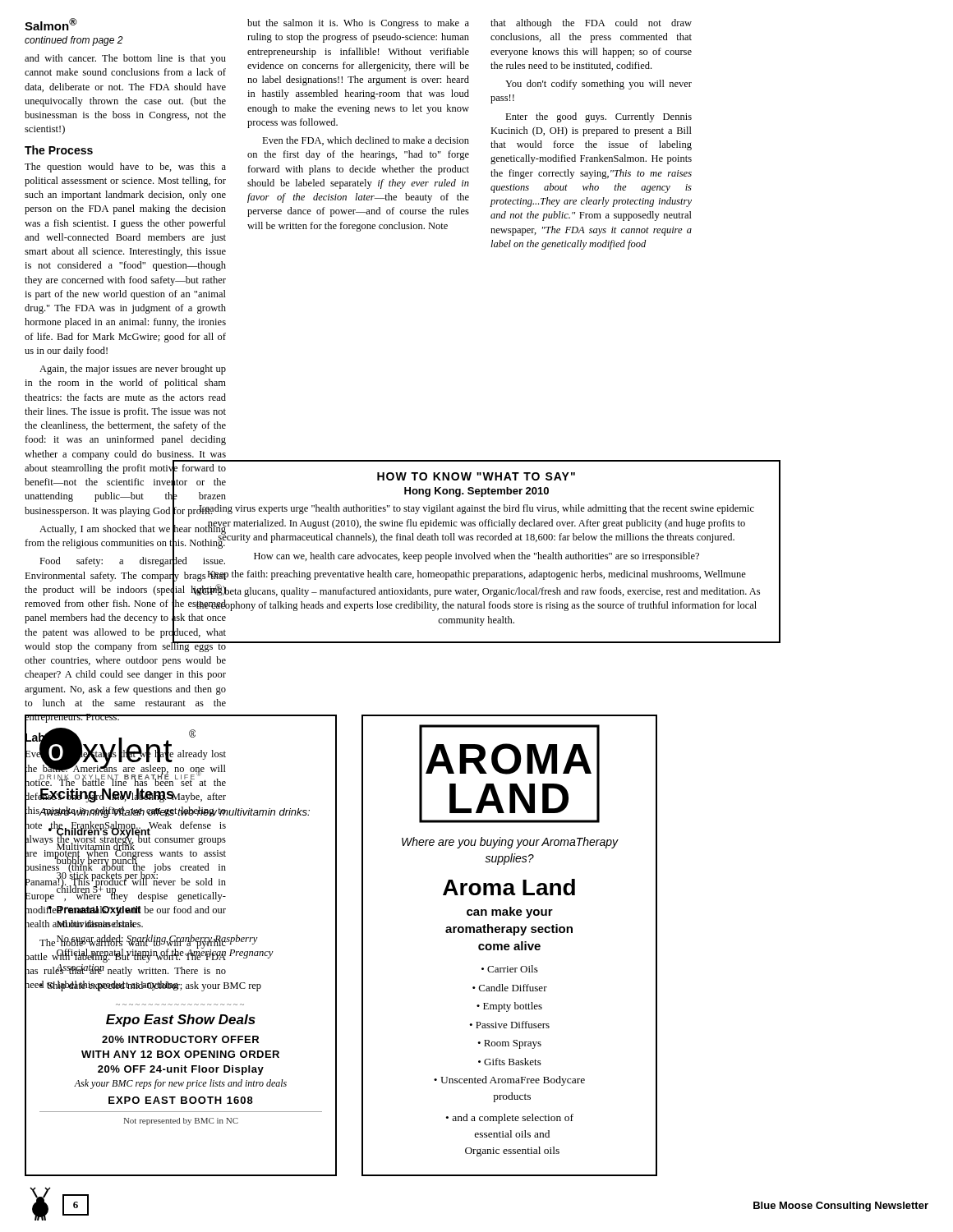Click on the text block containing "Leading virus experts urge"
953x1232 pixels.
pyautogui.click(x=476, y=565)
